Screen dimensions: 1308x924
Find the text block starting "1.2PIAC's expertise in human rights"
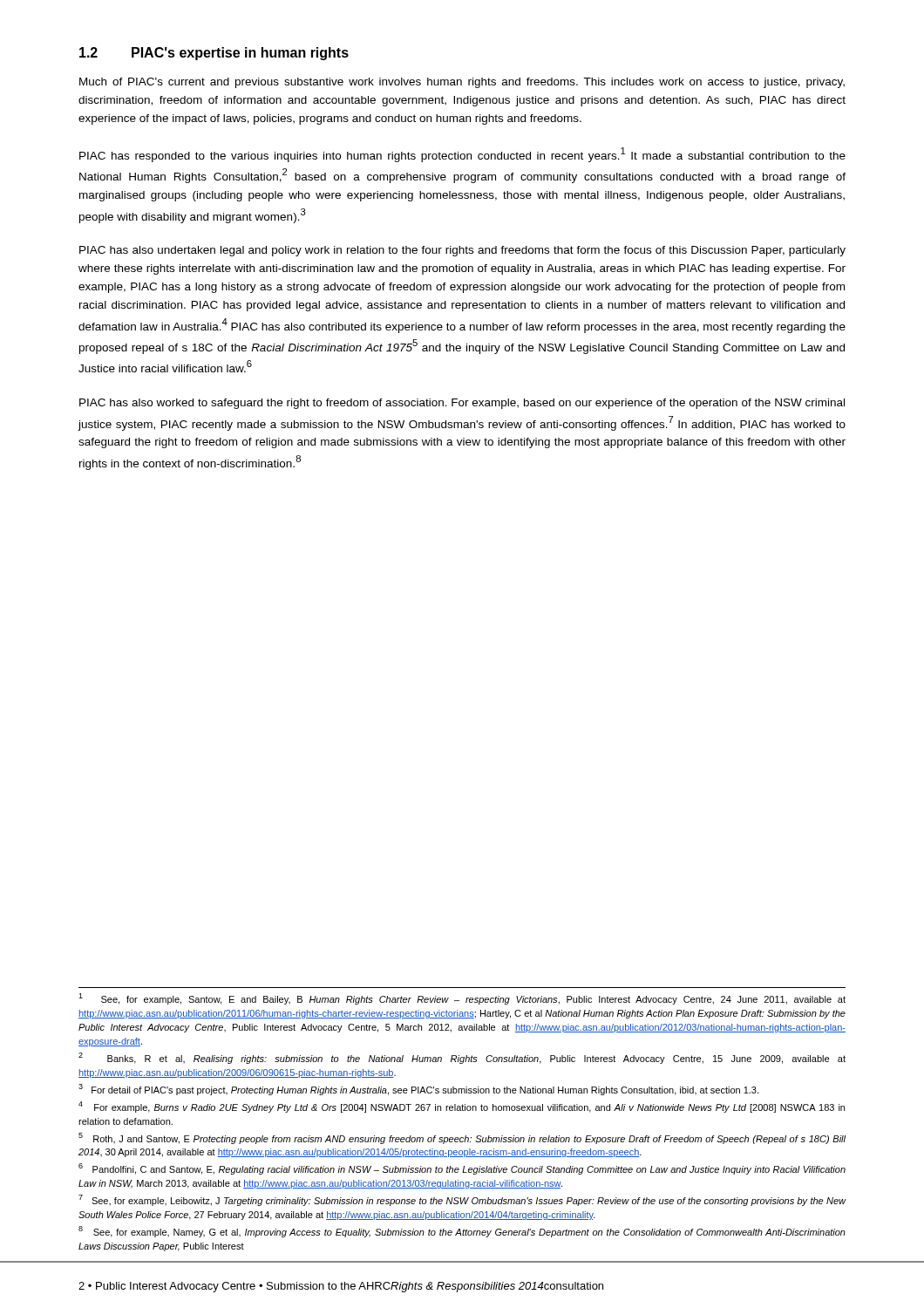214,53
